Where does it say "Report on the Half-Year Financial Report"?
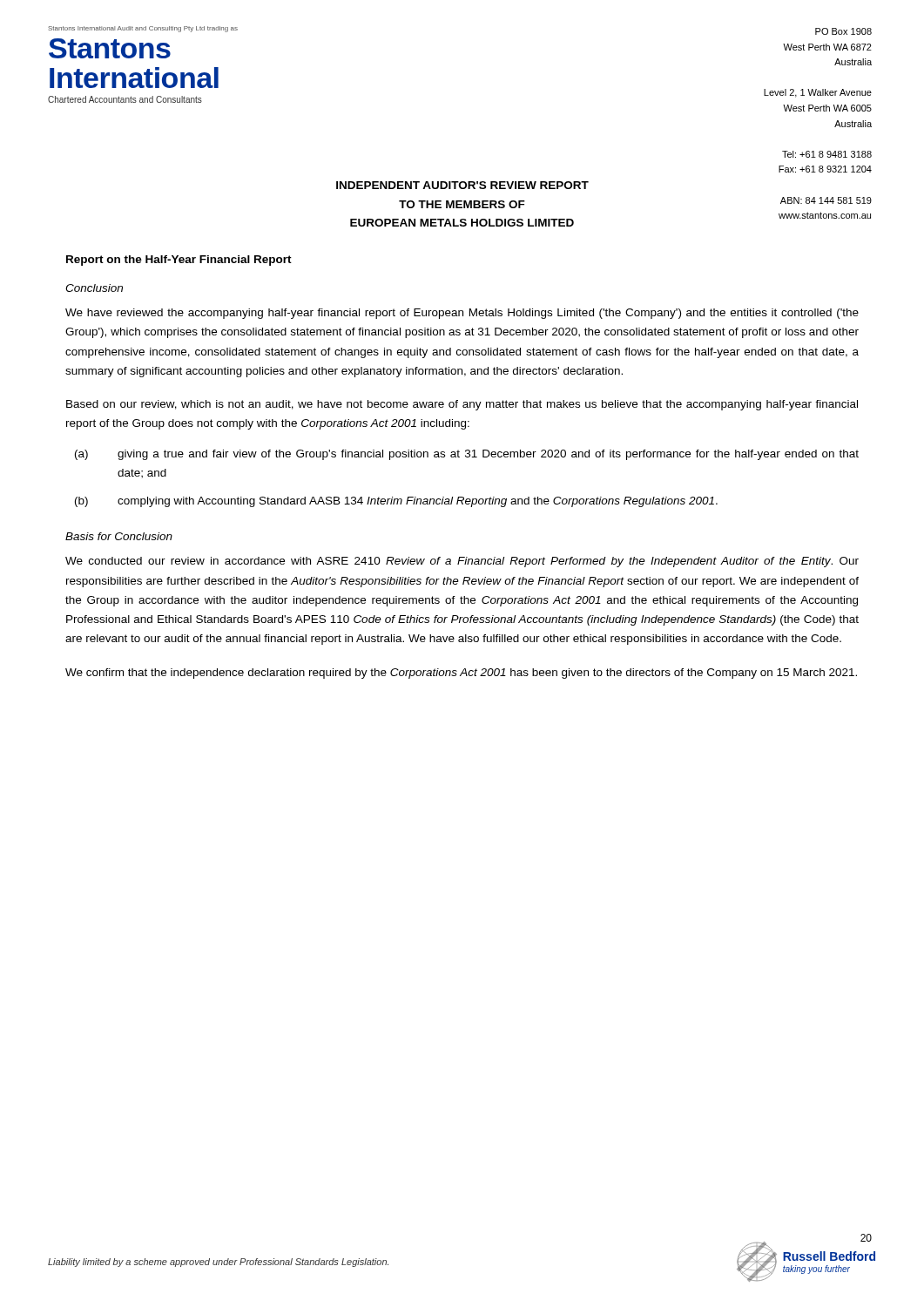Image resolution: width=924 pixels, height=1307 pixels. pyautogui.click(x=178, y=259)
